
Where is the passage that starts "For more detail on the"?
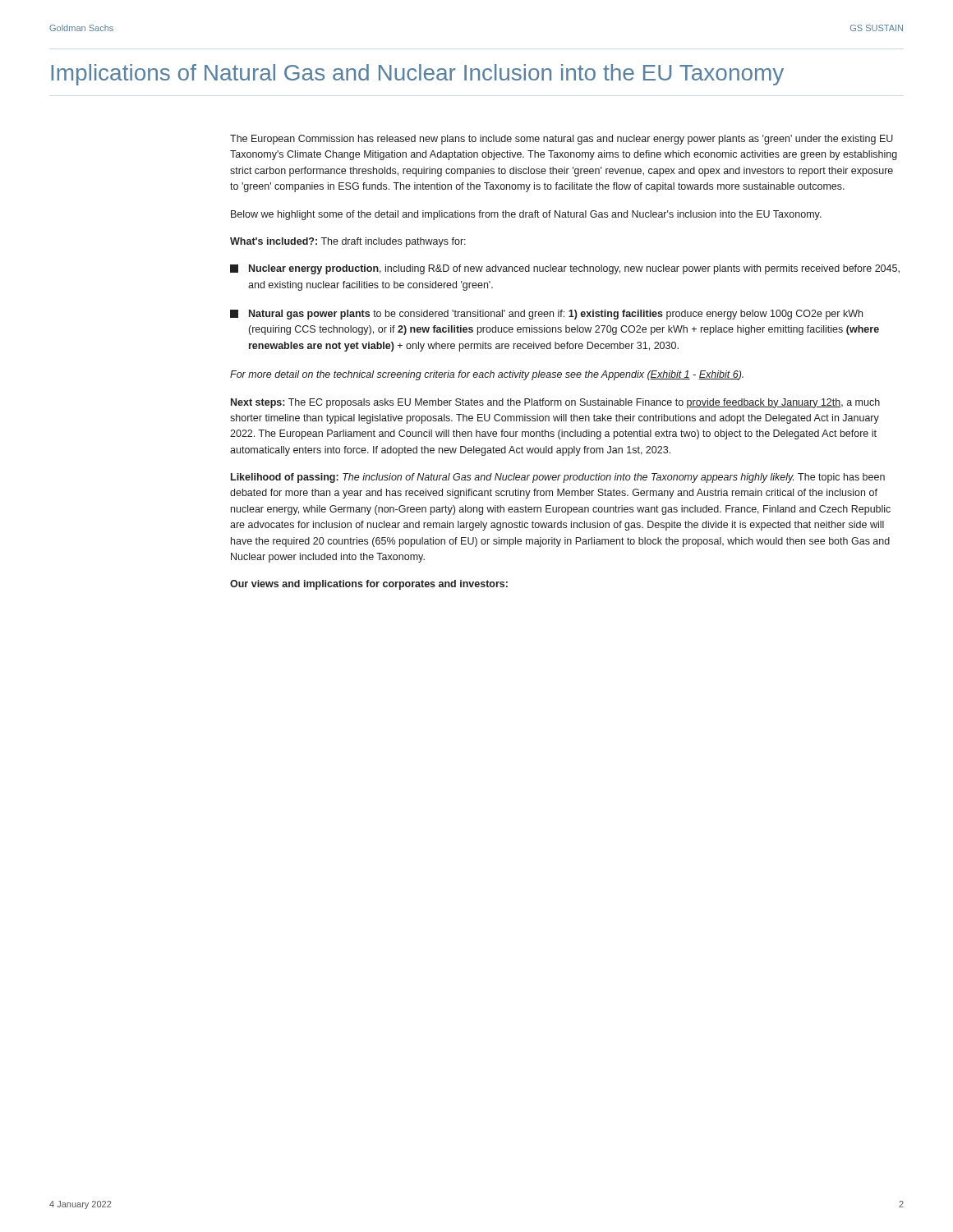487,375
